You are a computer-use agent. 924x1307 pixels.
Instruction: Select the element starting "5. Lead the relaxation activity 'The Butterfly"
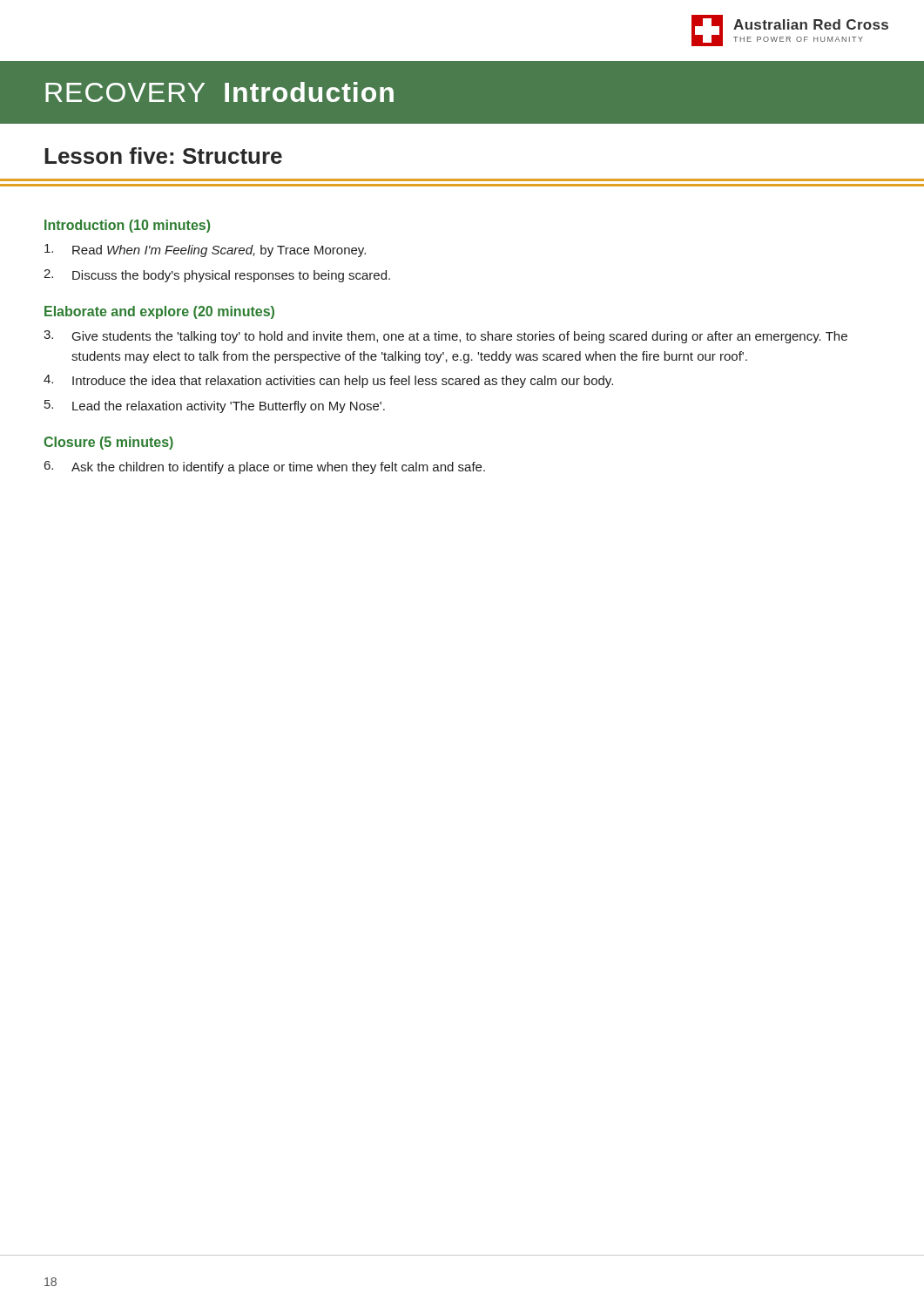tap(215, 406)
